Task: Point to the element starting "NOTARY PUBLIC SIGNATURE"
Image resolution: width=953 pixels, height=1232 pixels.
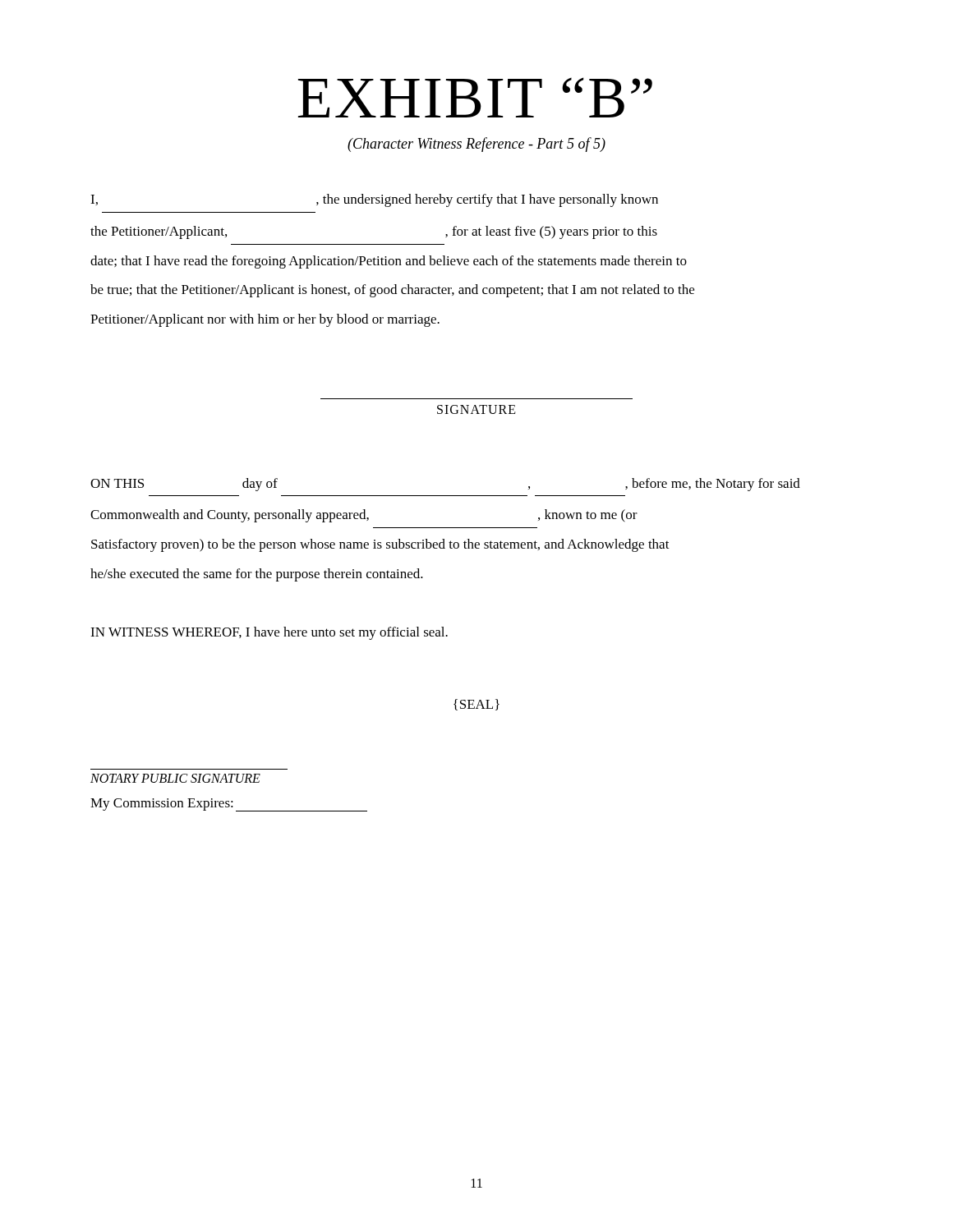Action: tap(175, 778)
